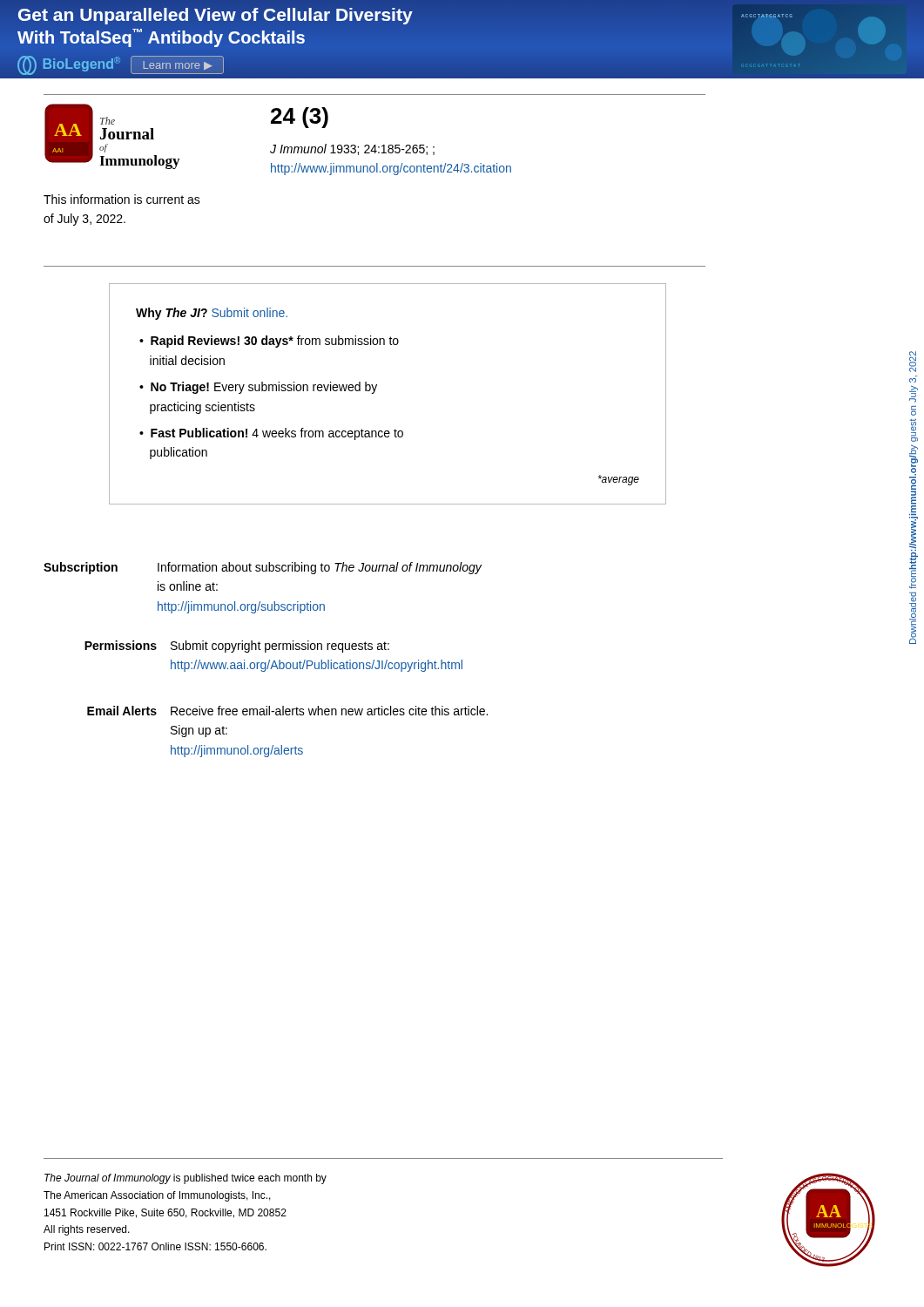The width and height of the screenshot is (924, 1307).
Task: Locate the text starting "Permissions Submit copyright permission"
Action: [x=383, y=656]
